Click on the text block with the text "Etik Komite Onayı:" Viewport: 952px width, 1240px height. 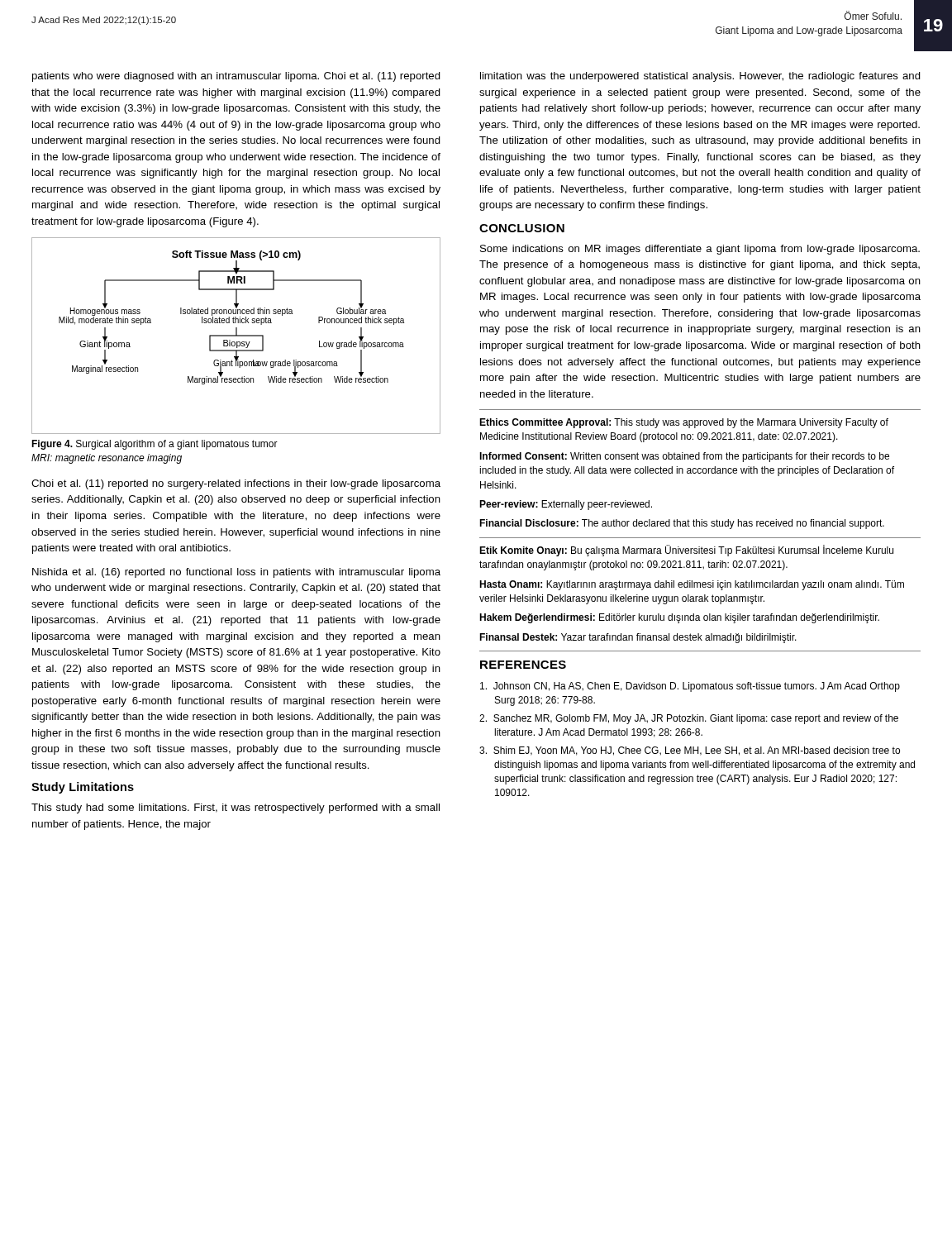[x=687, y=558]
